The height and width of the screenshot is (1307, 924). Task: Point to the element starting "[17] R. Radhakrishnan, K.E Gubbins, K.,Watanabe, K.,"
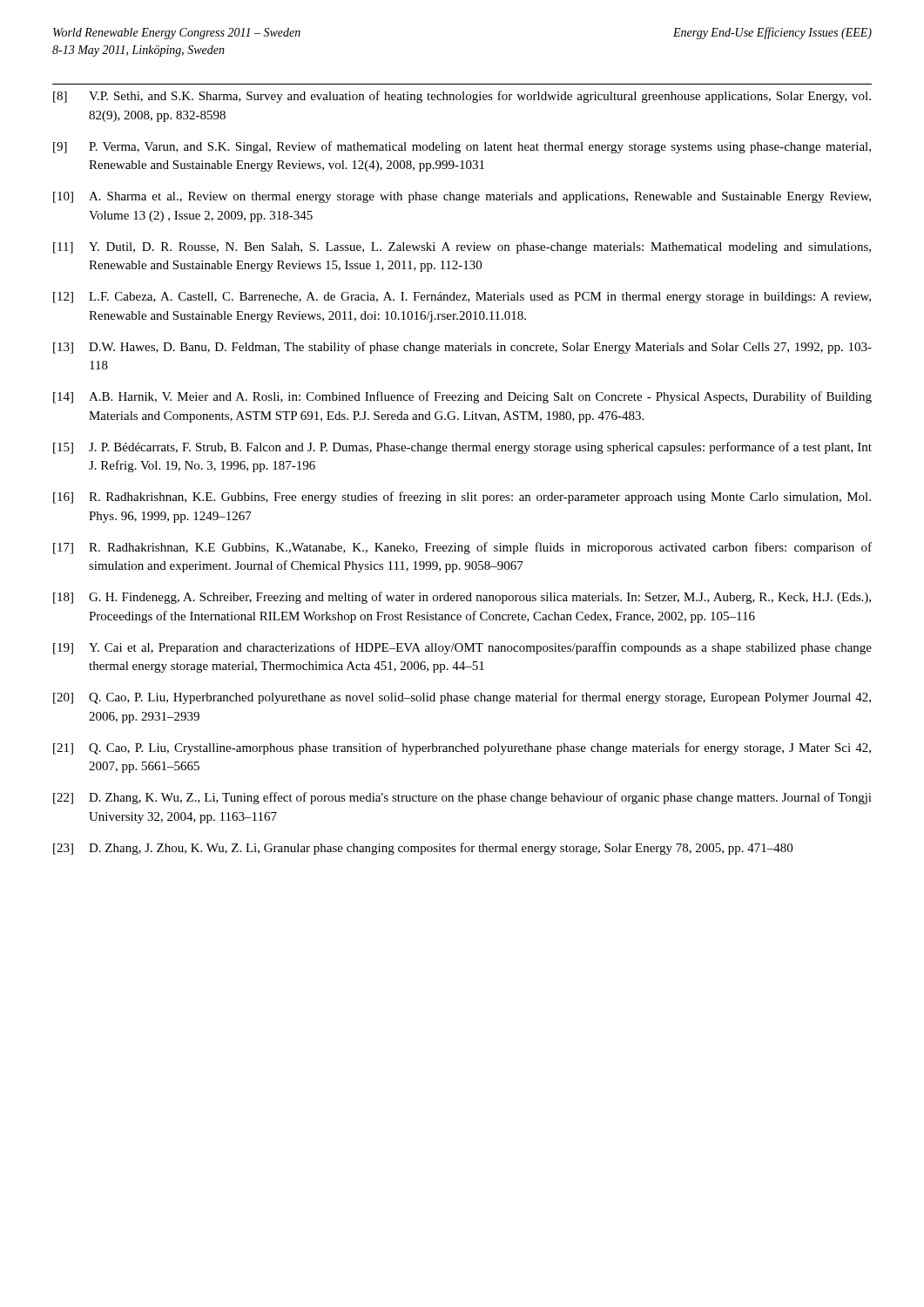pyautogui.click(x=462, y=557)
